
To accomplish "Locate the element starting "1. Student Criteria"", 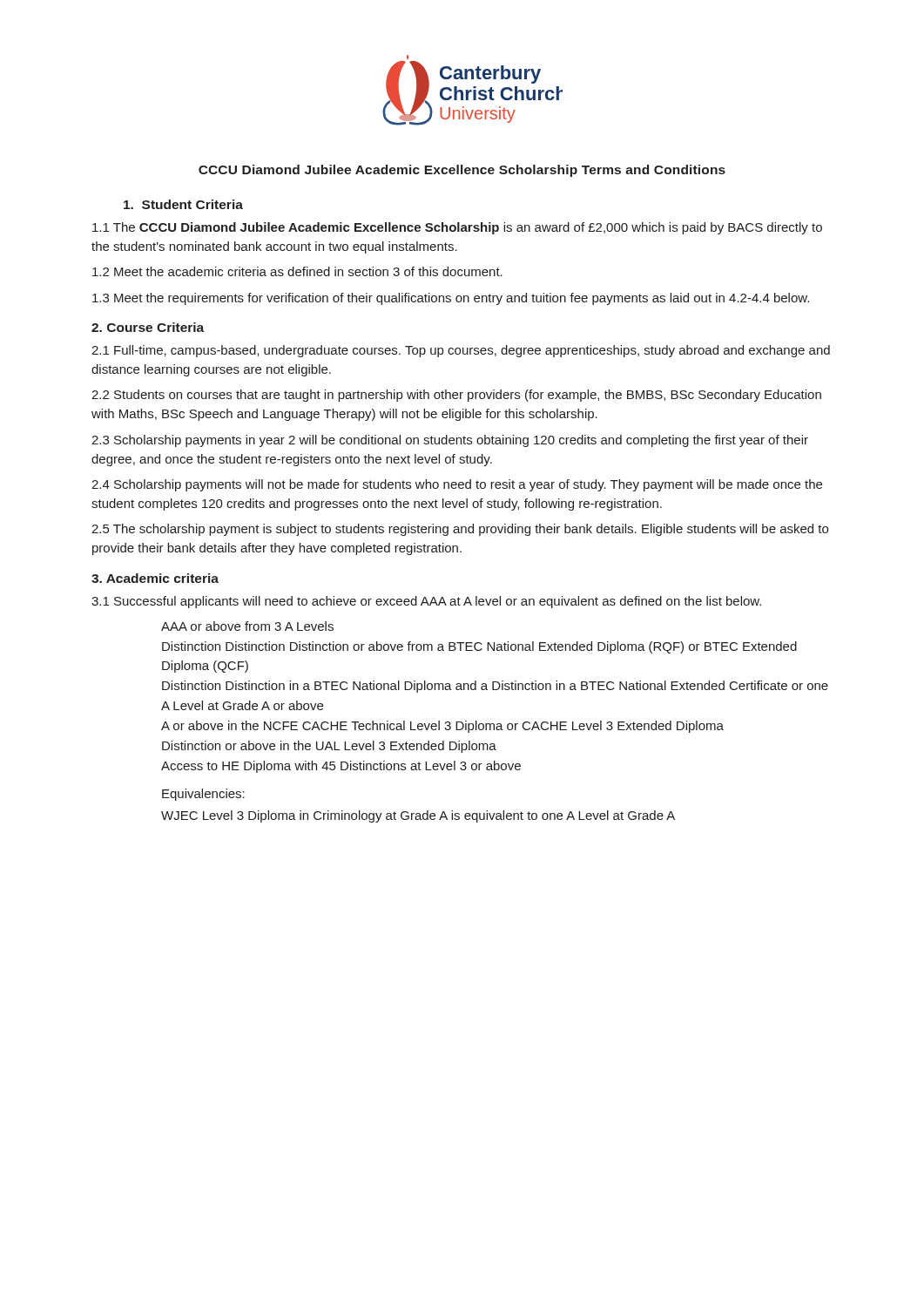I will (183, 204).
